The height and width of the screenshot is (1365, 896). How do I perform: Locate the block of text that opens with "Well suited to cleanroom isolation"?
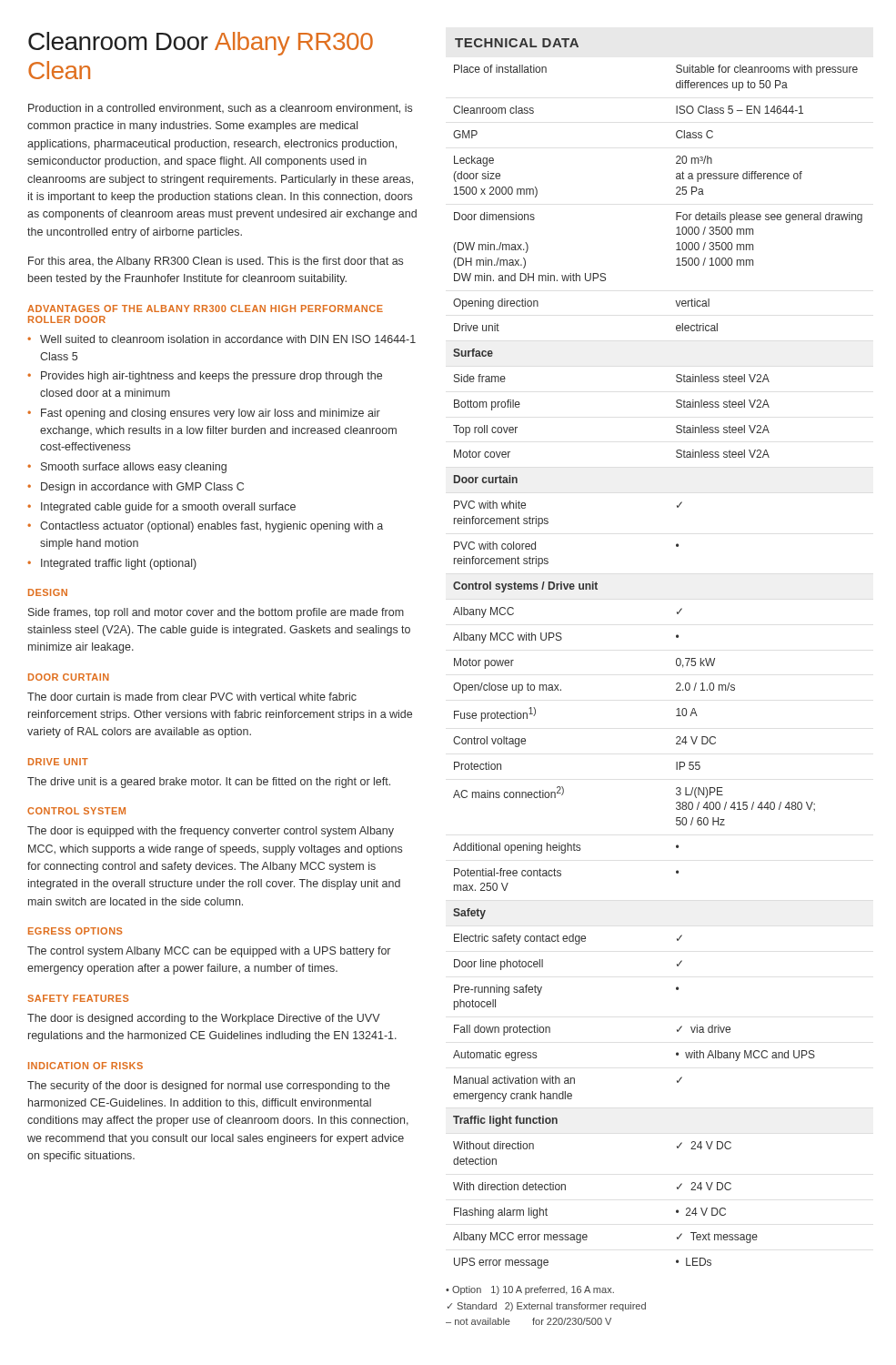228,348
